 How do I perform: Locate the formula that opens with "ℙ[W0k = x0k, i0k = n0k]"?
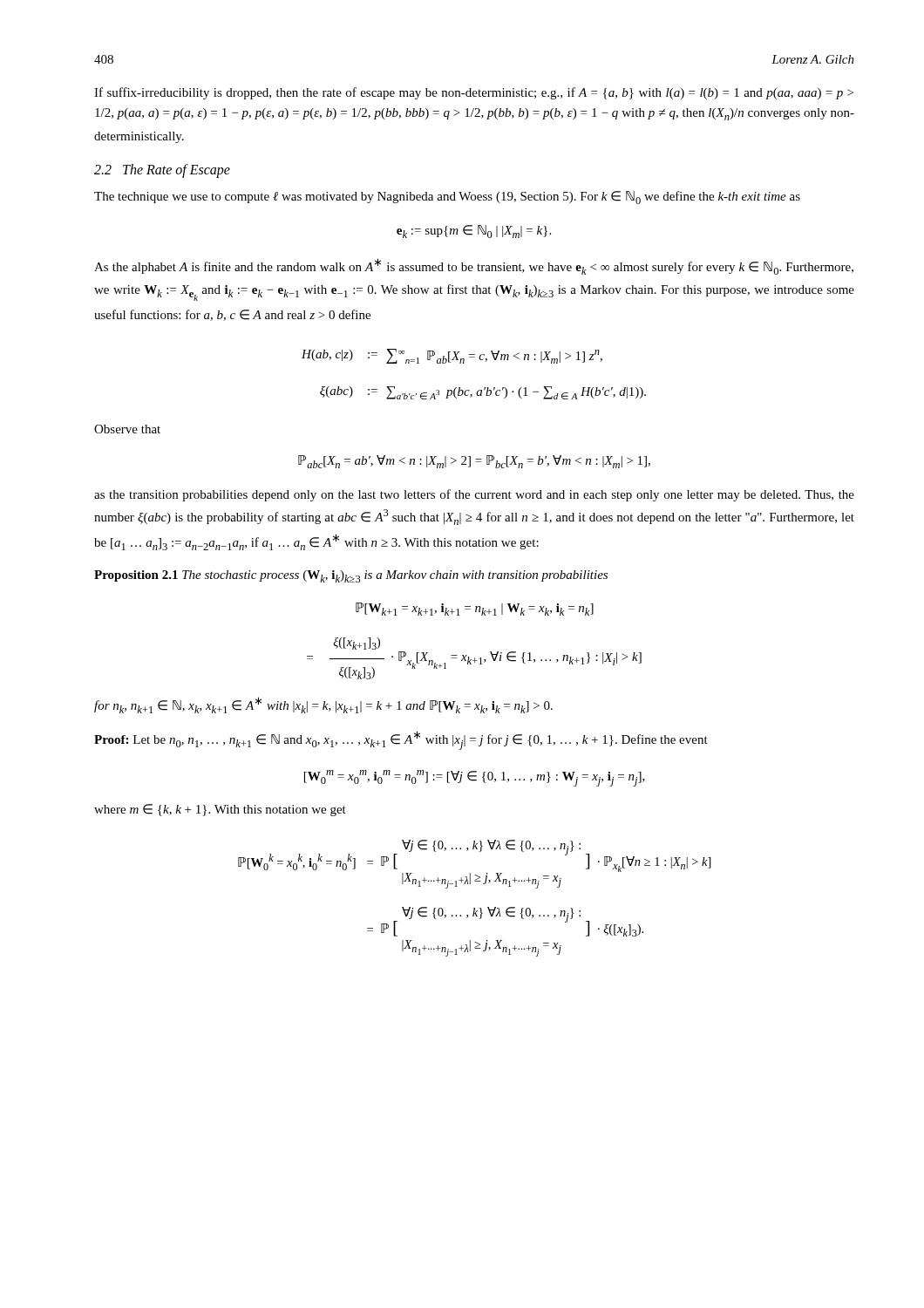474,896
